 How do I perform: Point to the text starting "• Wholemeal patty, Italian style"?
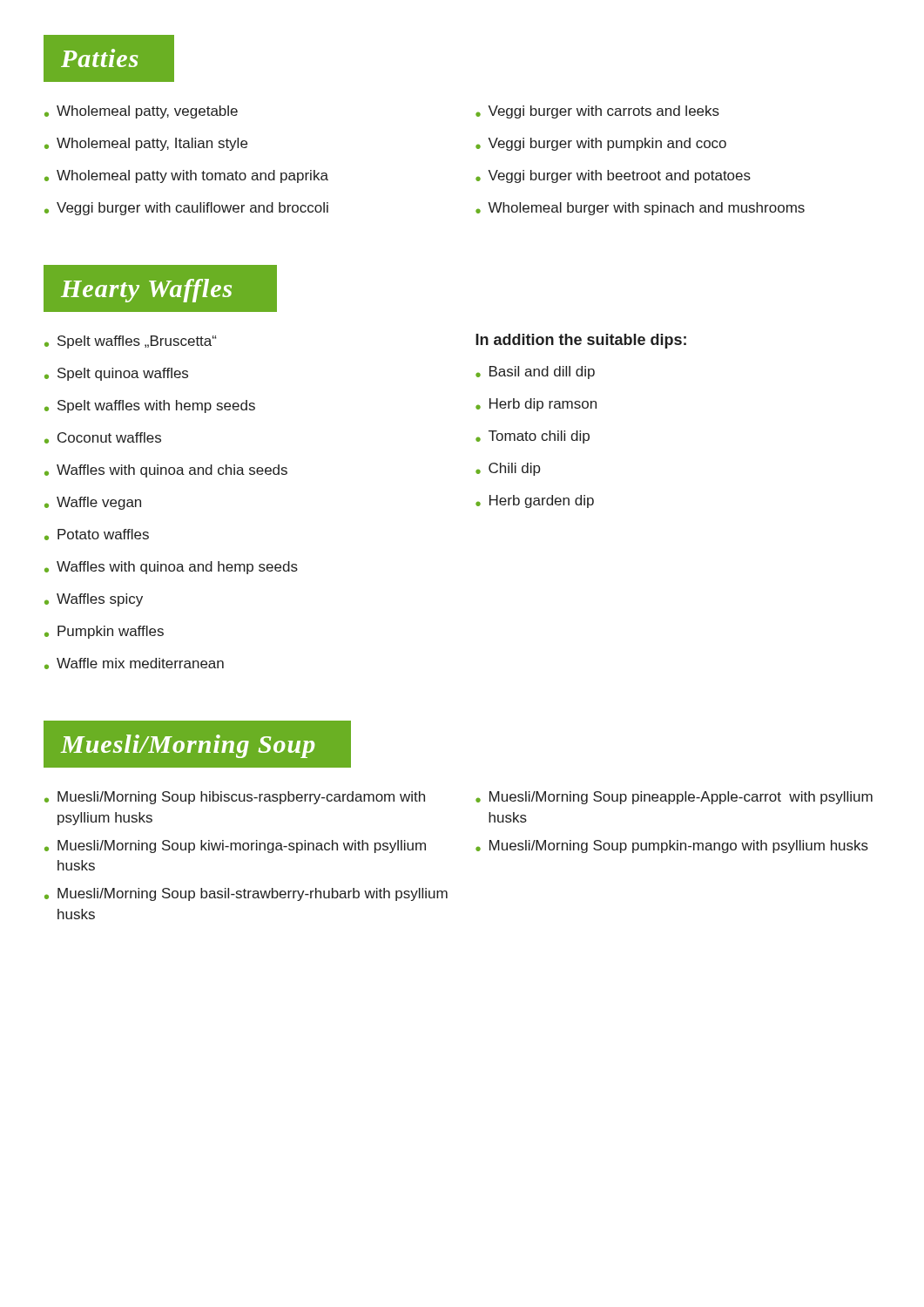146,146
